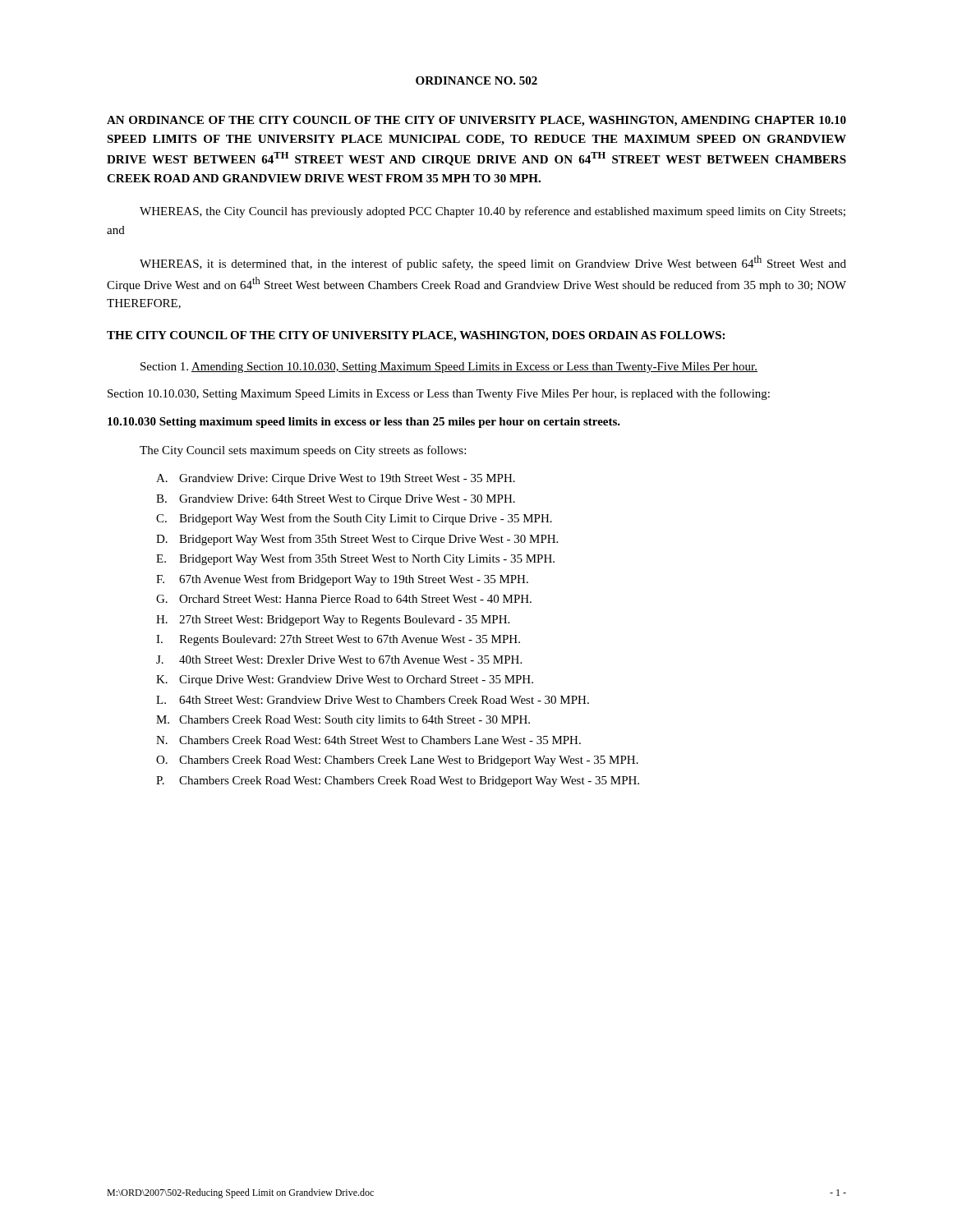The height and width of the screenshot is (1232, 953).
Task: Click on the element starting "Section 10.10.030, Setting Maximum Speed"
Action: pyautogui.click(x=439, y=393)
